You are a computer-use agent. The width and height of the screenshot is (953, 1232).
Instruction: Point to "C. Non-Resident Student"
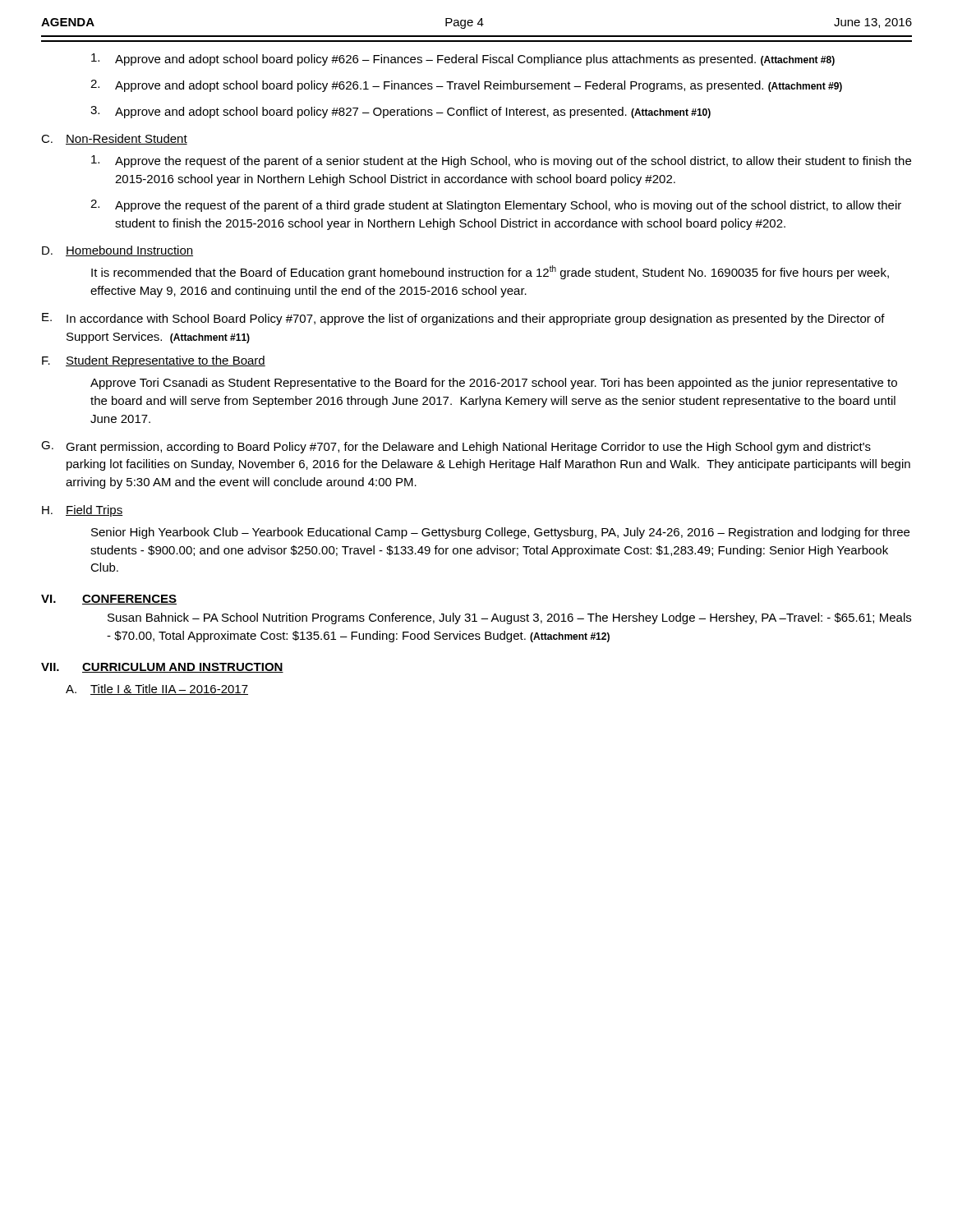114,139
